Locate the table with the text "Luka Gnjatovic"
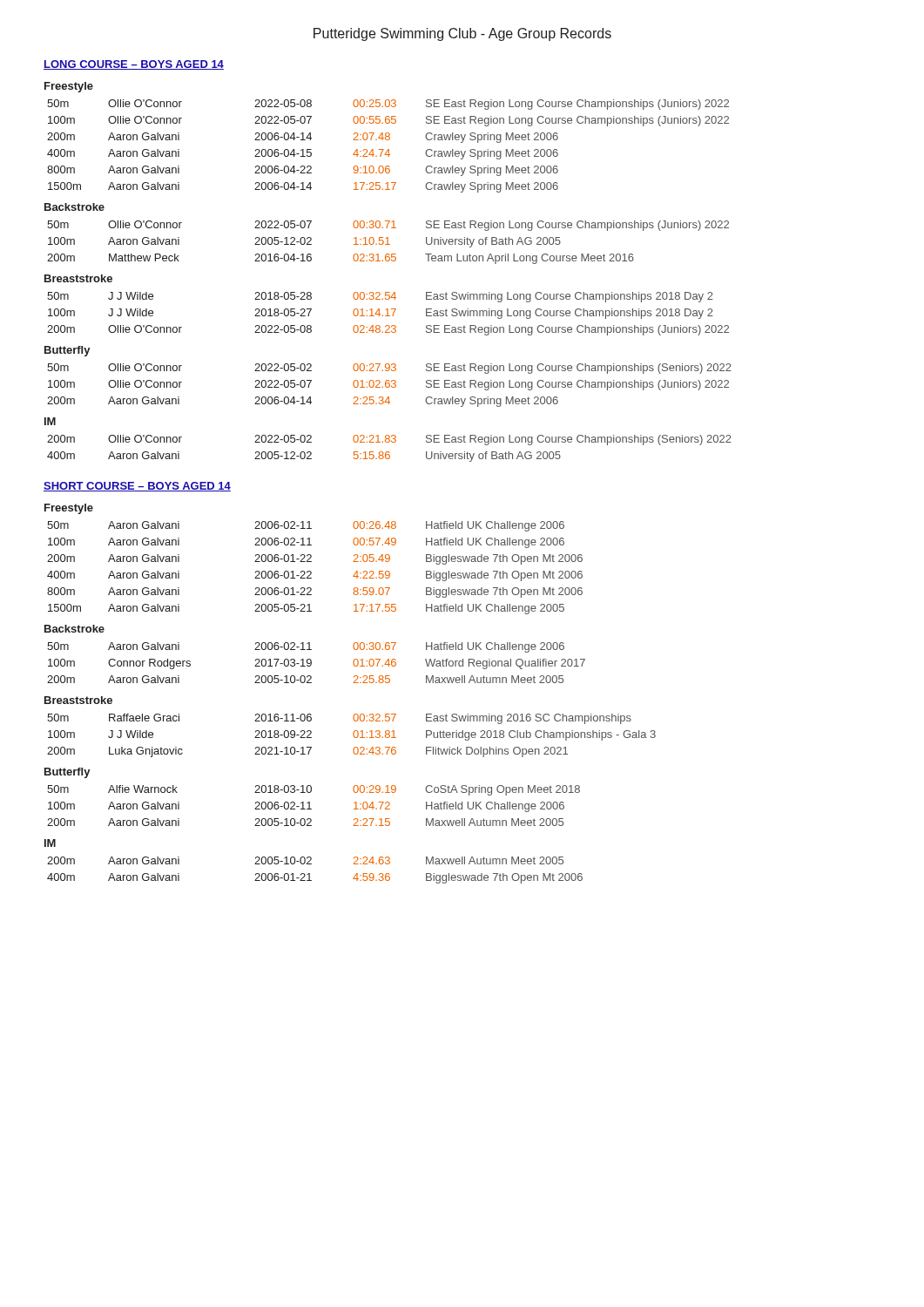The image size is (924, 1307). 462,734
